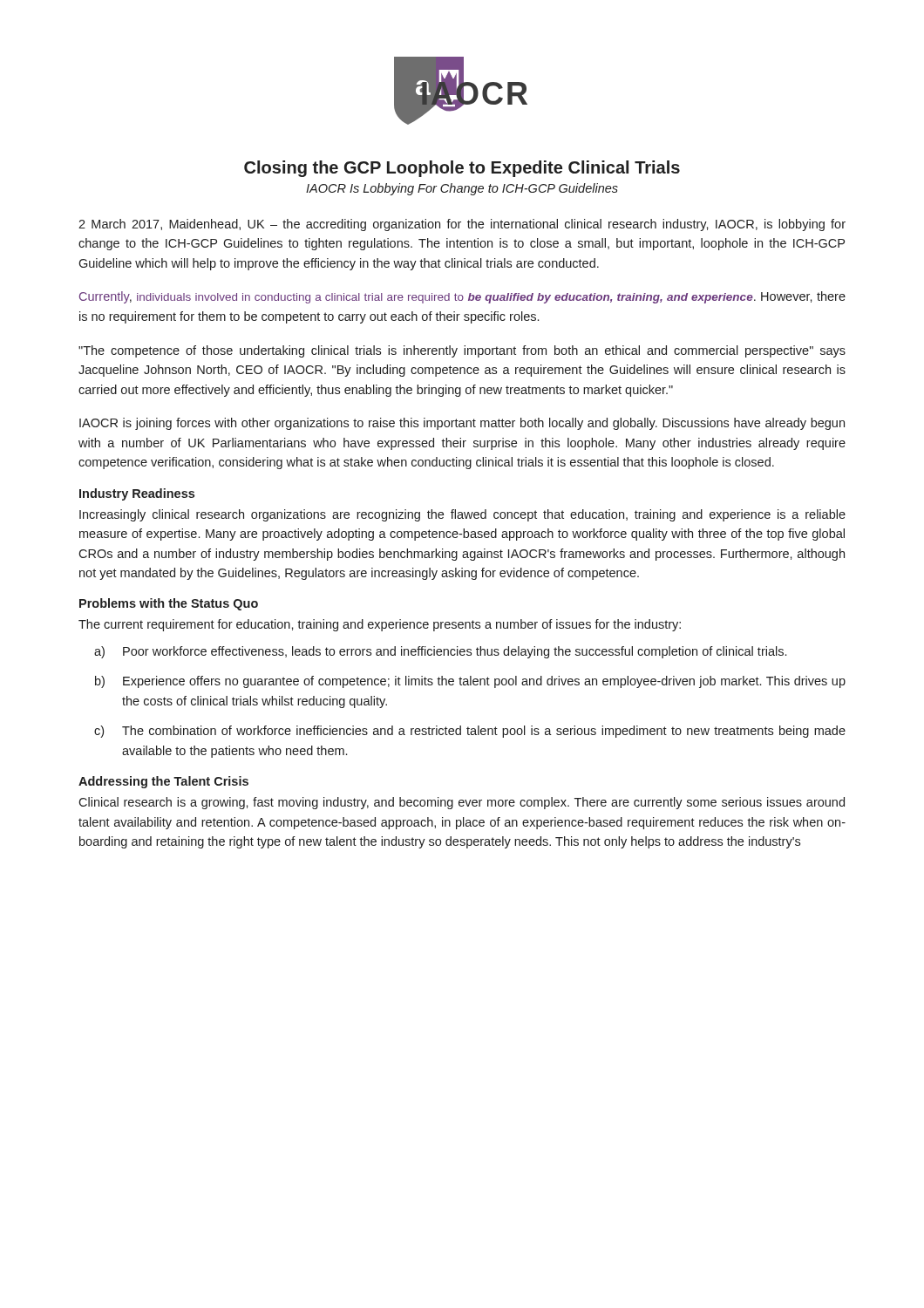Select the text block containing "Clinical research is a growing, fast"

(x=462, y=822)
